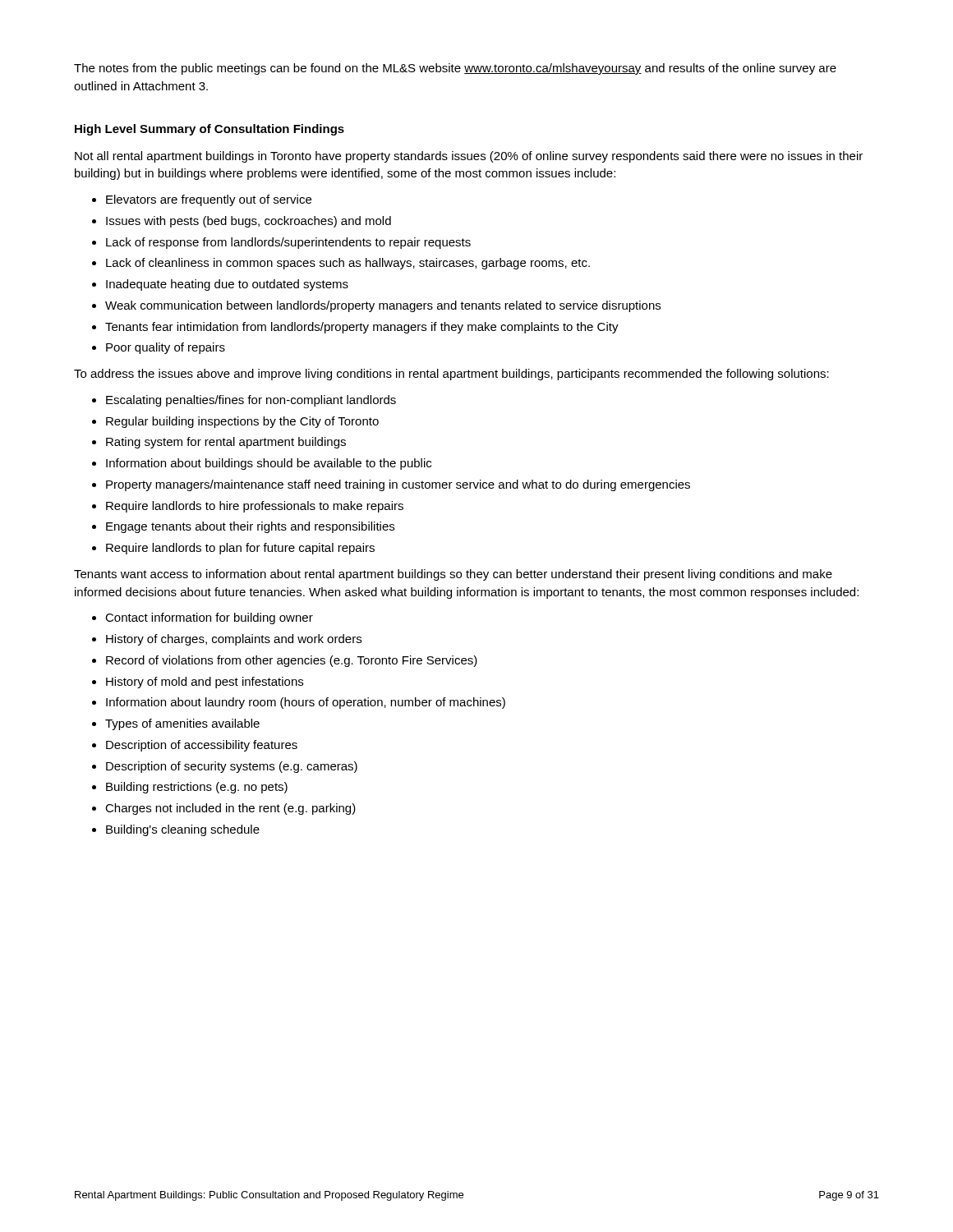The height and width of the screenshot is (1232, 953).
Task: Navigate to the region starting "Rating system for rental apartment buildings"
Action: pos(226,442)
